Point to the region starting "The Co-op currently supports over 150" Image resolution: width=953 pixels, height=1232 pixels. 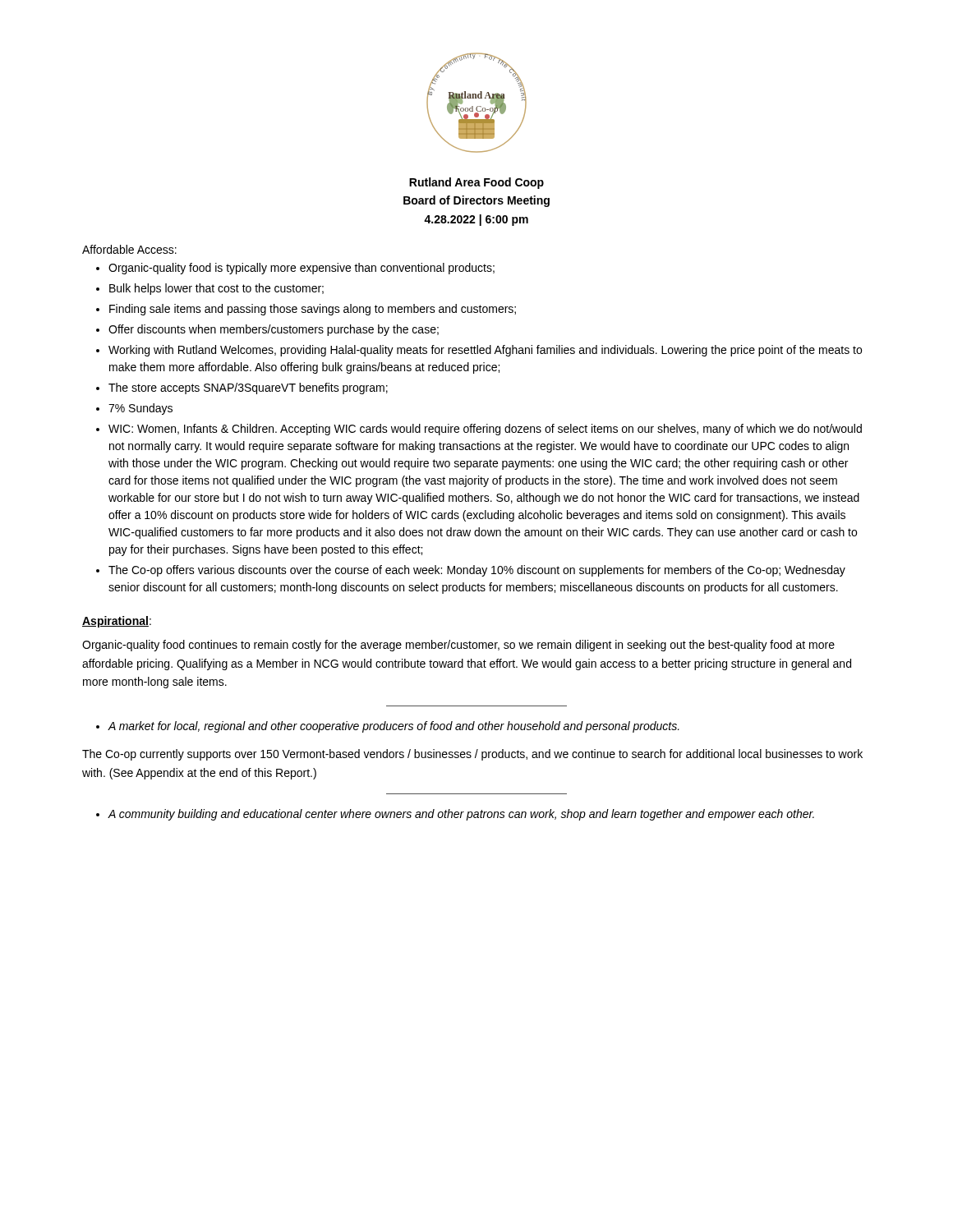click(472, 763)
